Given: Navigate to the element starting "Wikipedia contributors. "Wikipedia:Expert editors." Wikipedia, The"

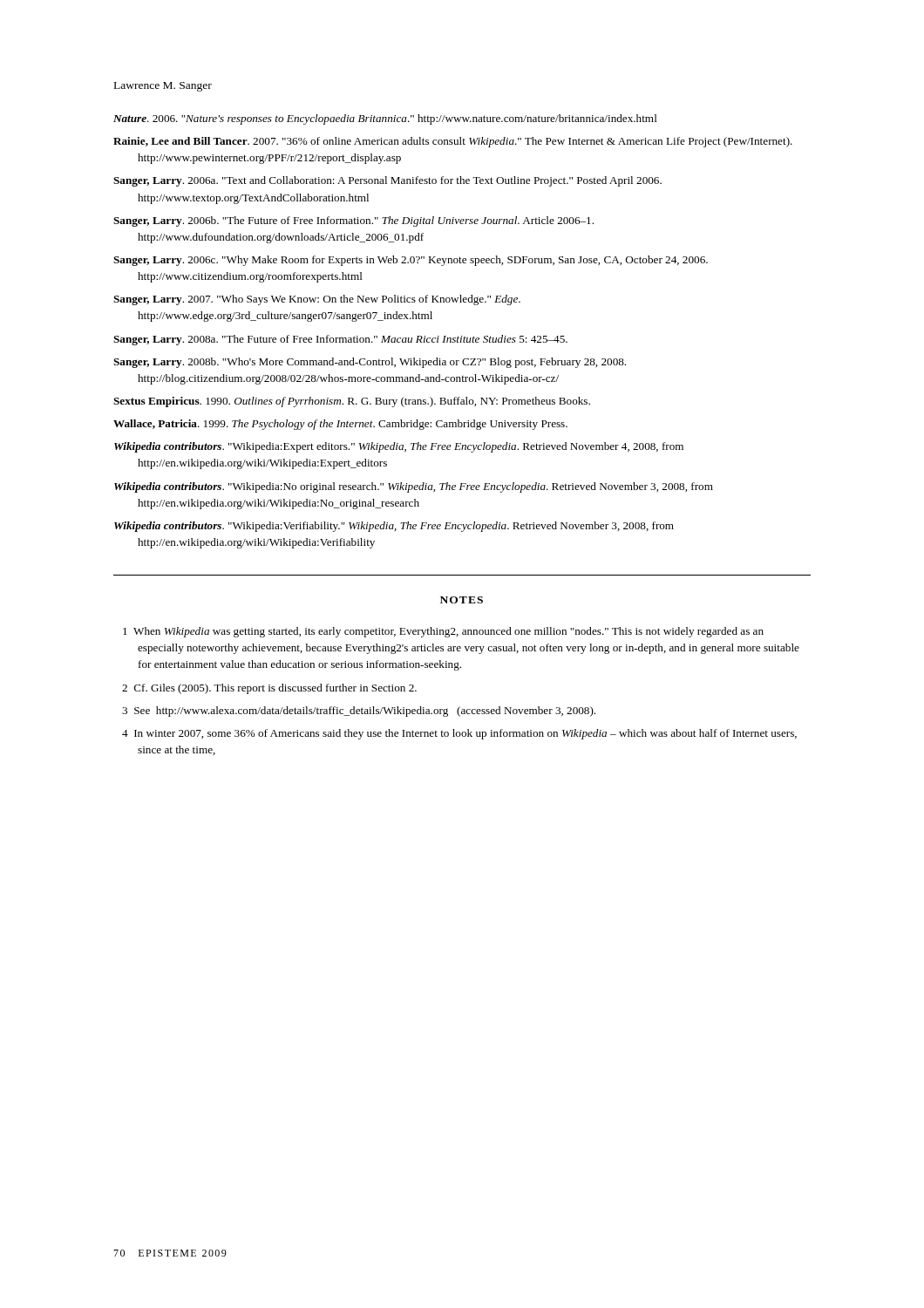Looking at the screenshot, I should click(399, 455).
